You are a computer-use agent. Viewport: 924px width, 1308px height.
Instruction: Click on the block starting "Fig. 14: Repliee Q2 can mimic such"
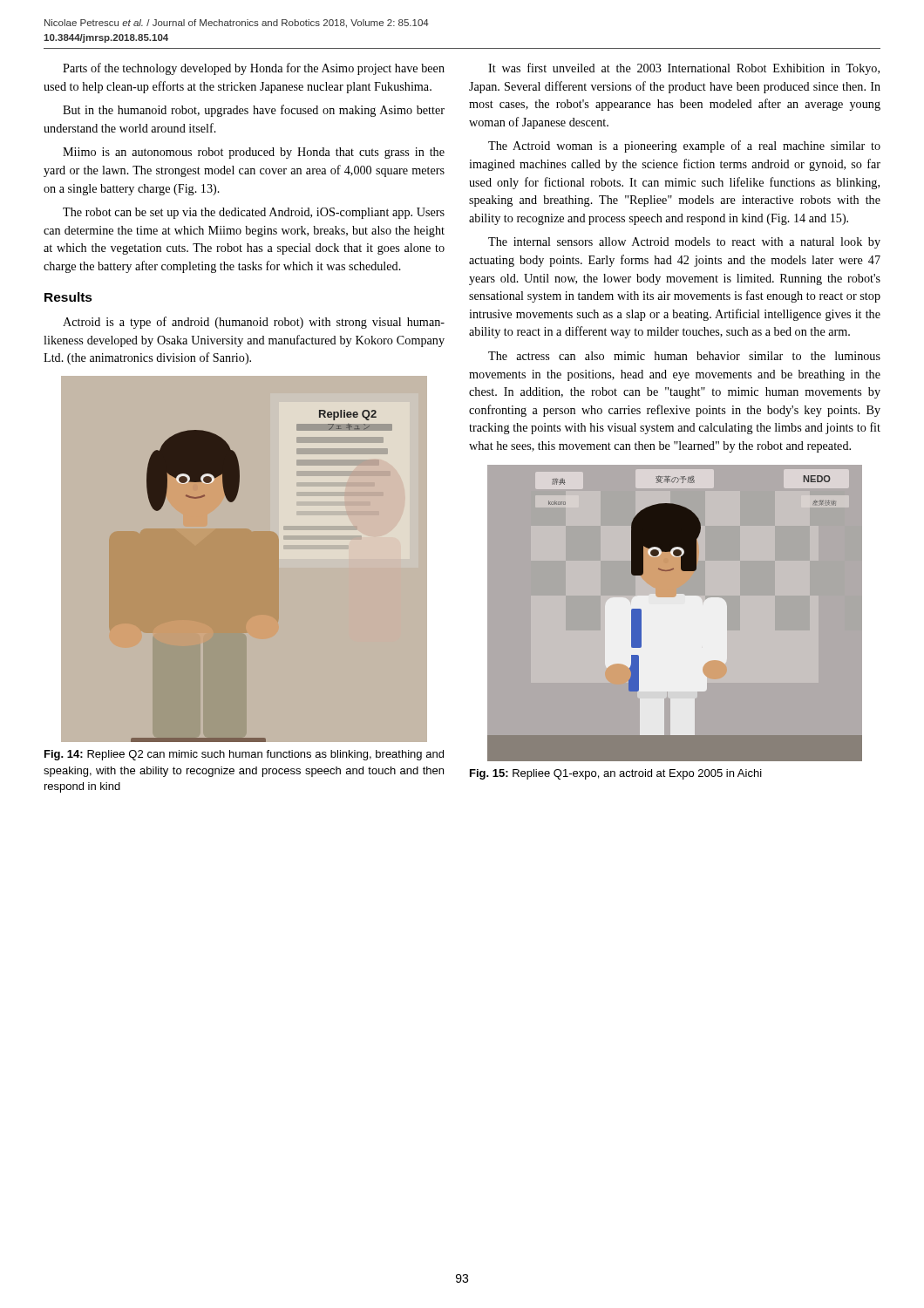tap(244, 771)
